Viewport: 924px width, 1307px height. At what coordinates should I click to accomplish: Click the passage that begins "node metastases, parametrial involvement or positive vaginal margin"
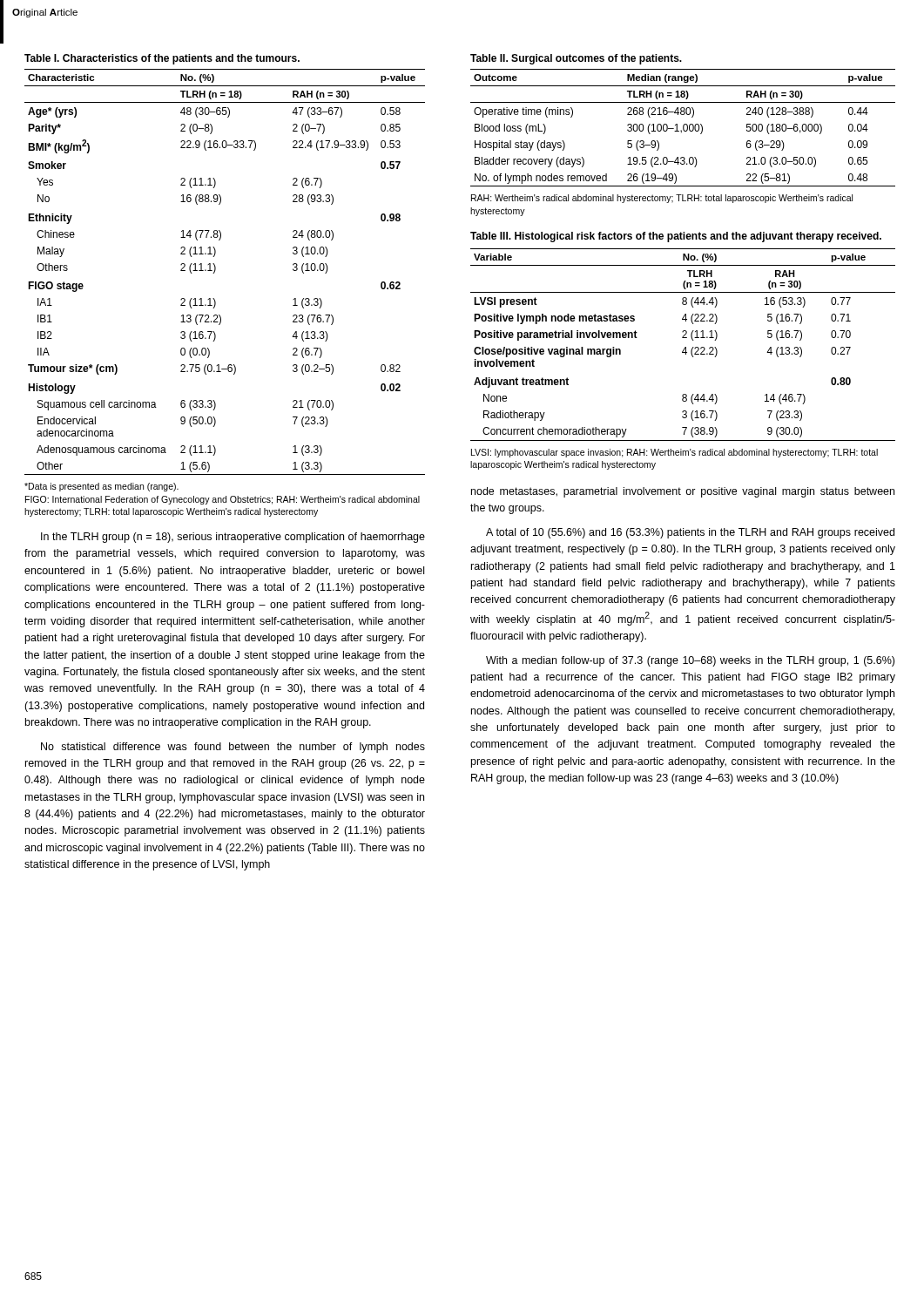(683, 492)
